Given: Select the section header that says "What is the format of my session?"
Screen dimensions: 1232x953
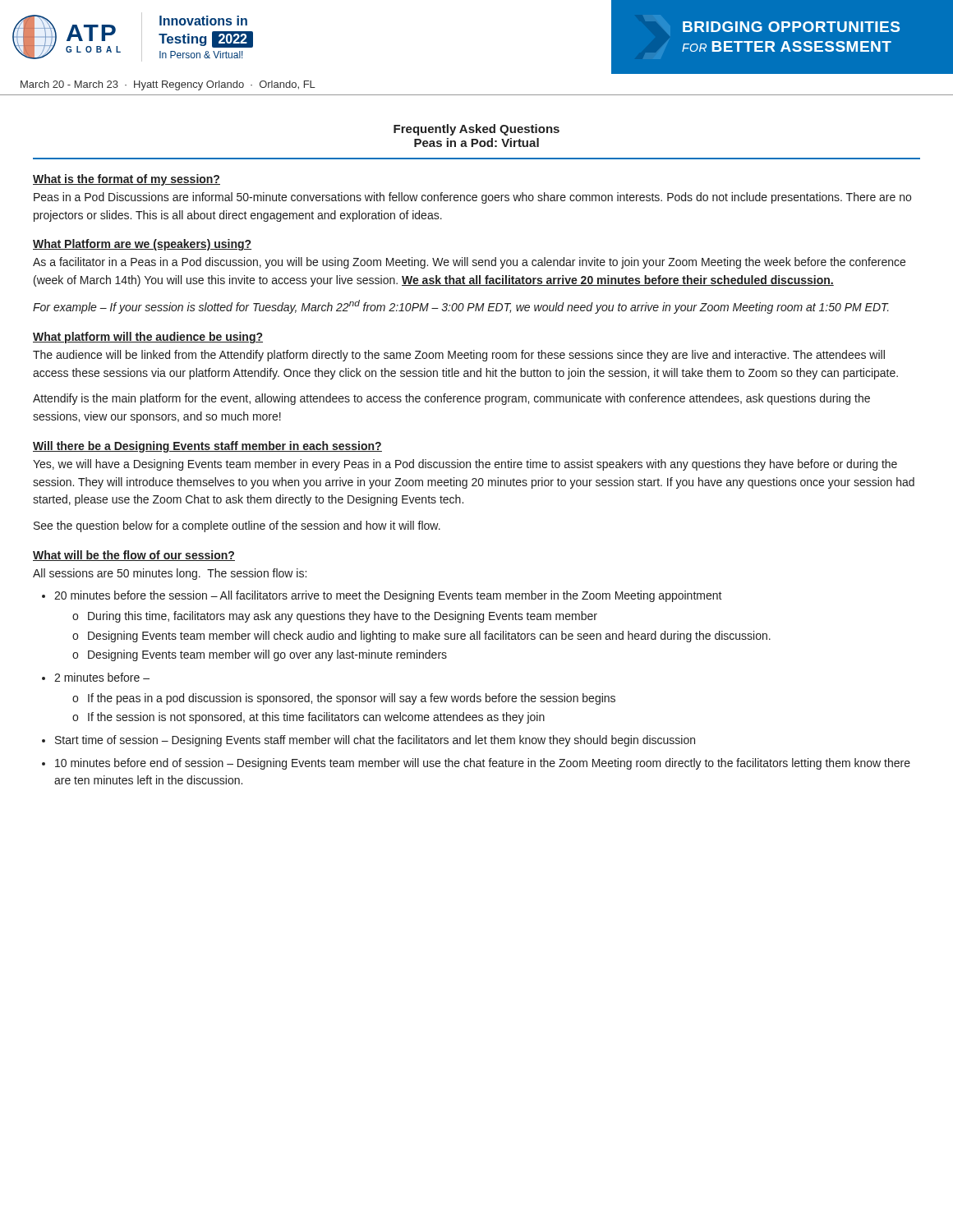Looking at the screenshot, I should point(127,180).
